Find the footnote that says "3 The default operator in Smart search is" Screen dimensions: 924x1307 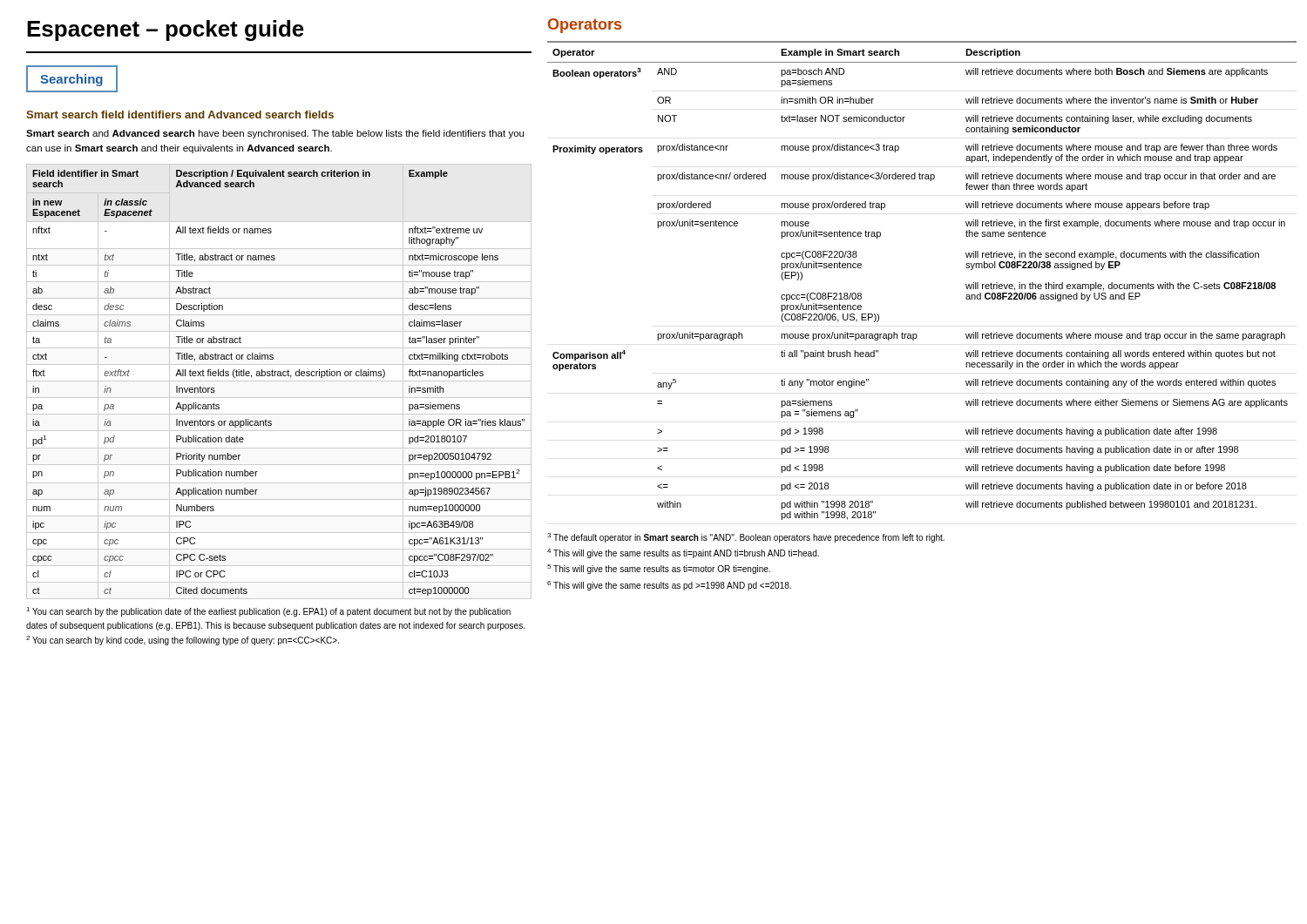pos(746,561)
